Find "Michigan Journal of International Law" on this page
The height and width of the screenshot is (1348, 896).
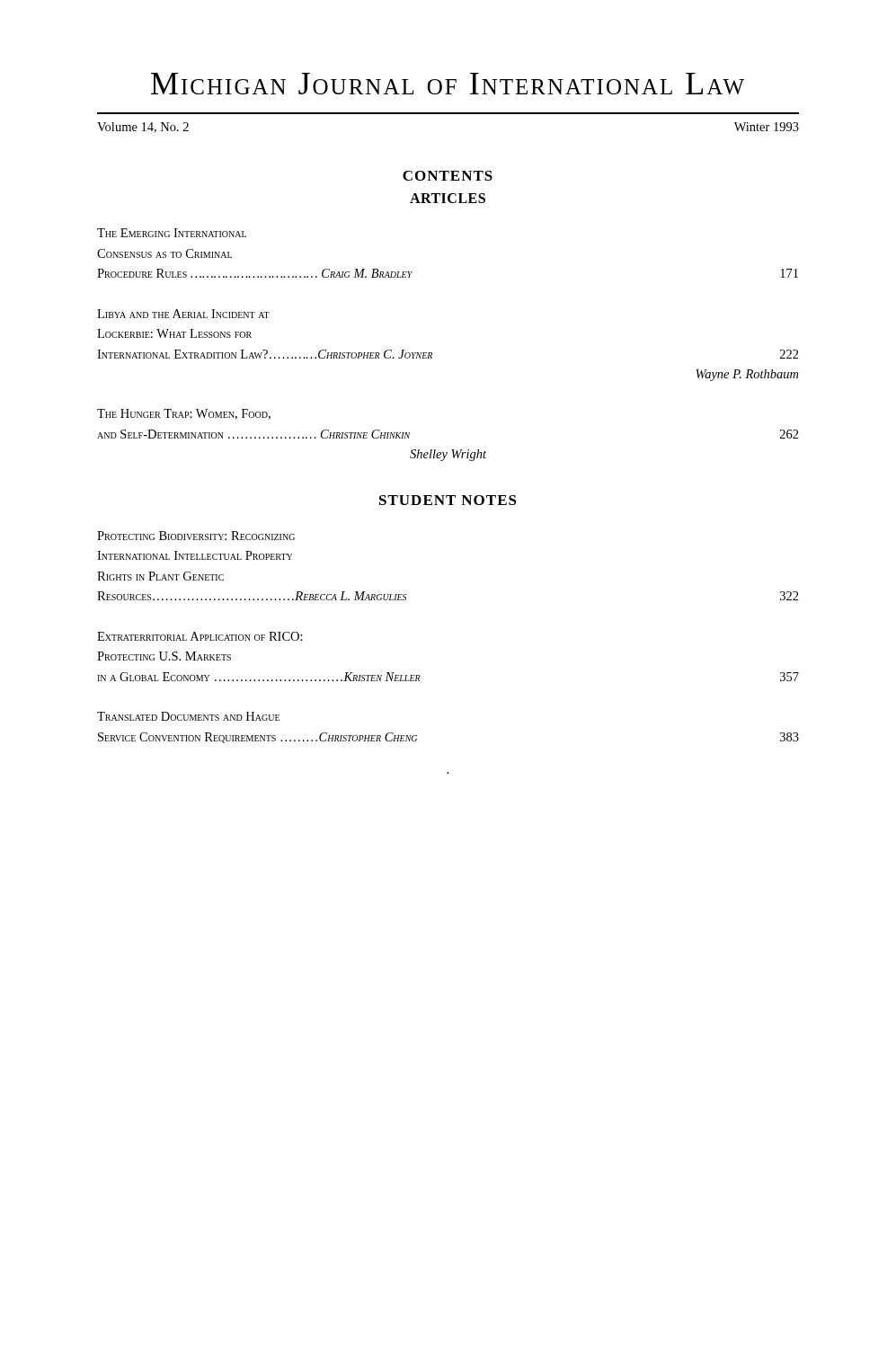point(448,84)
